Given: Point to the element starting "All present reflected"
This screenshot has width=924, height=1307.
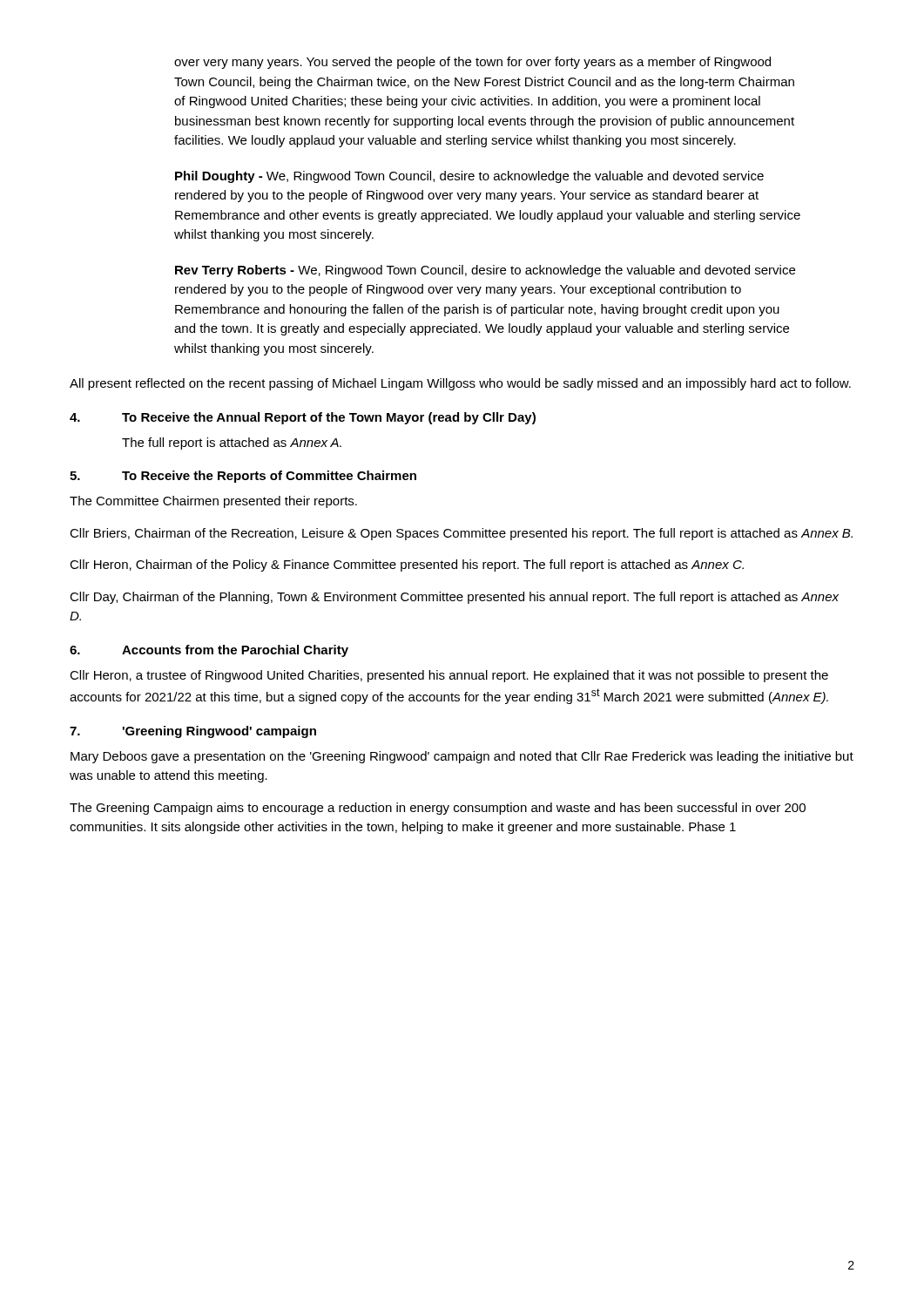Looking at the screenshot, I should (x=461, y=383).
